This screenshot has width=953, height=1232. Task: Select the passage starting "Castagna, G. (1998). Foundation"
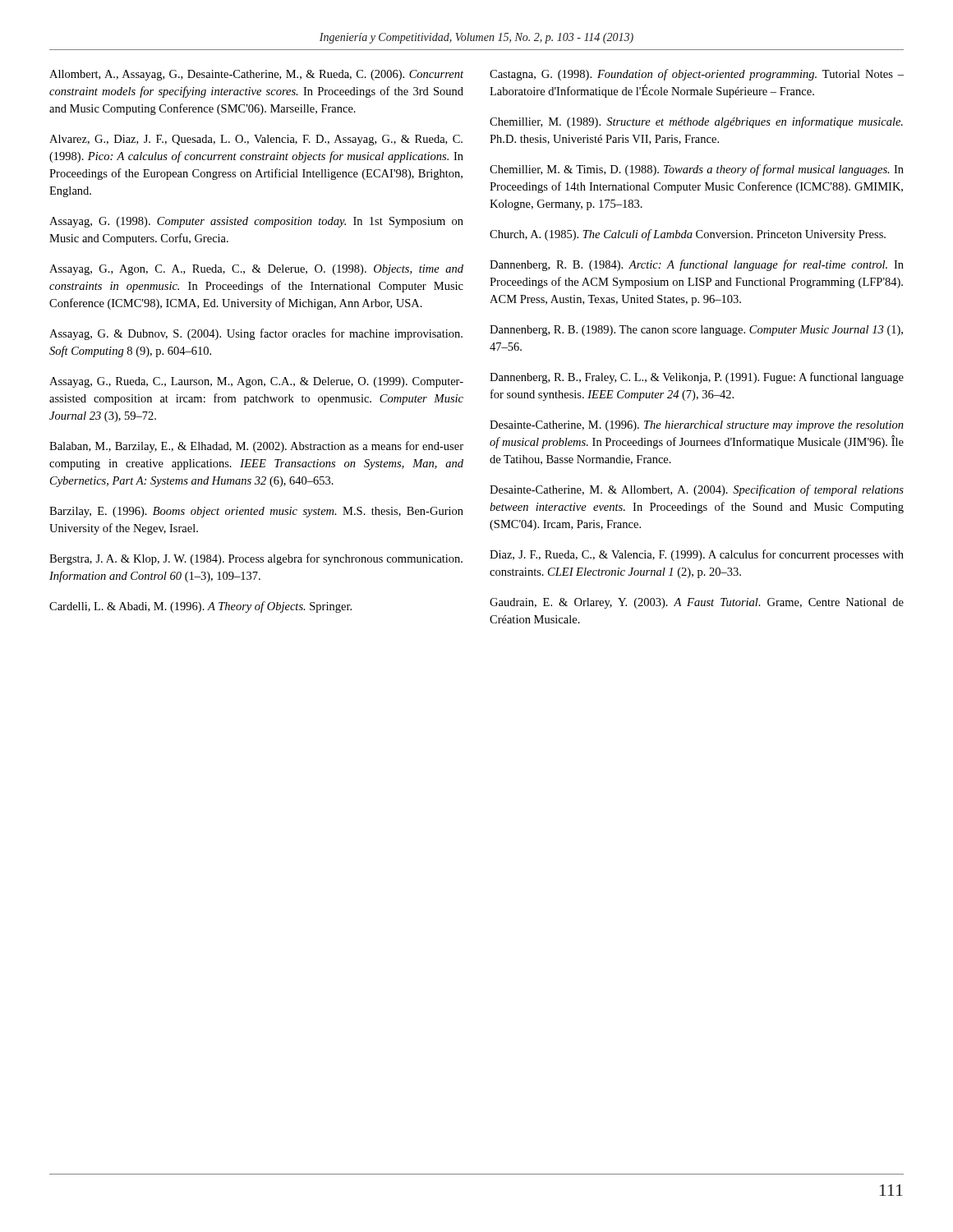point(697,83)
